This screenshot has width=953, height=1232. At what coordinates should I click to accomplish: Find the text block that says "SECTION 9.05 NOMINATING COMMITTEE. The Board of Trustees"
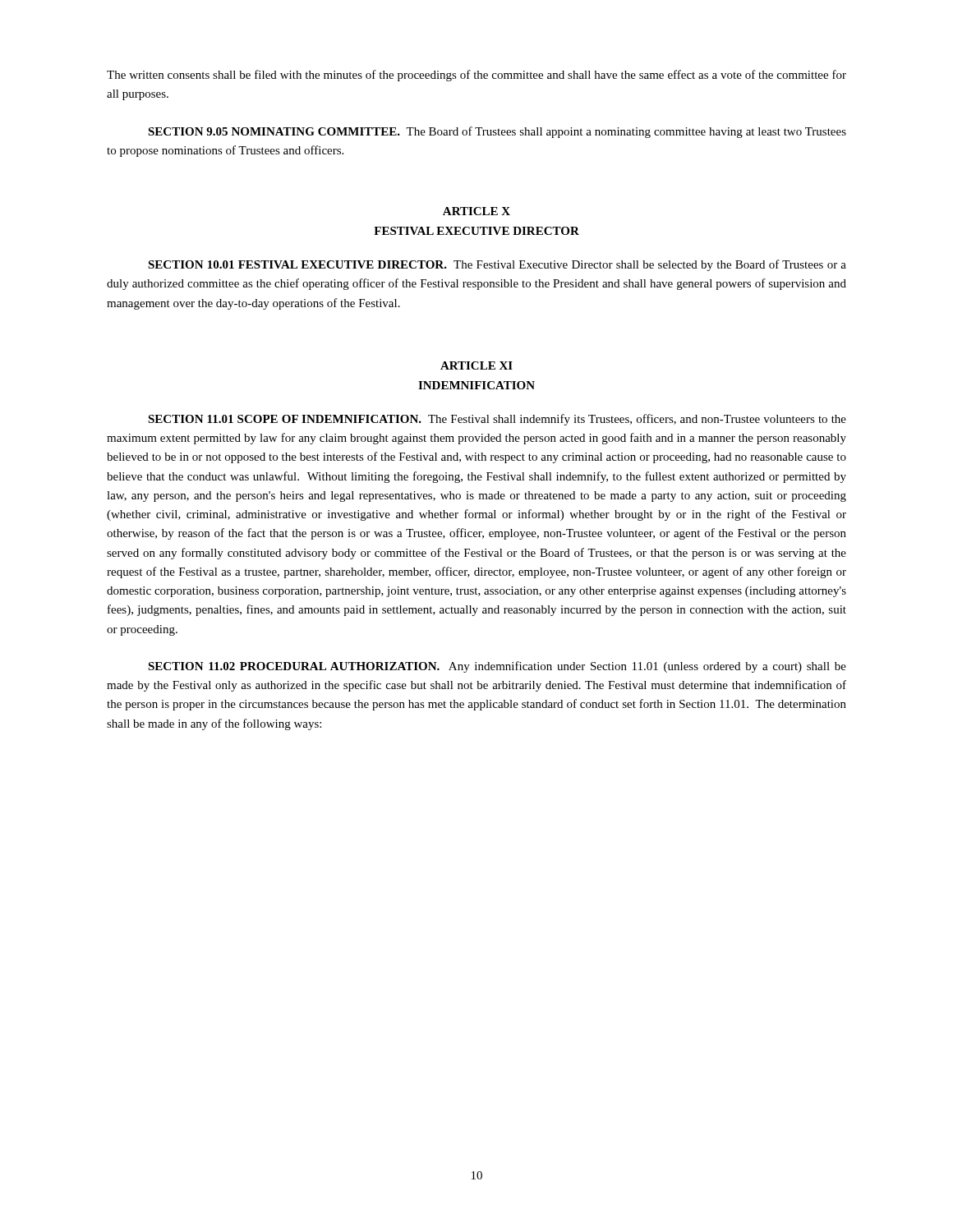click(x=476, y=141)
